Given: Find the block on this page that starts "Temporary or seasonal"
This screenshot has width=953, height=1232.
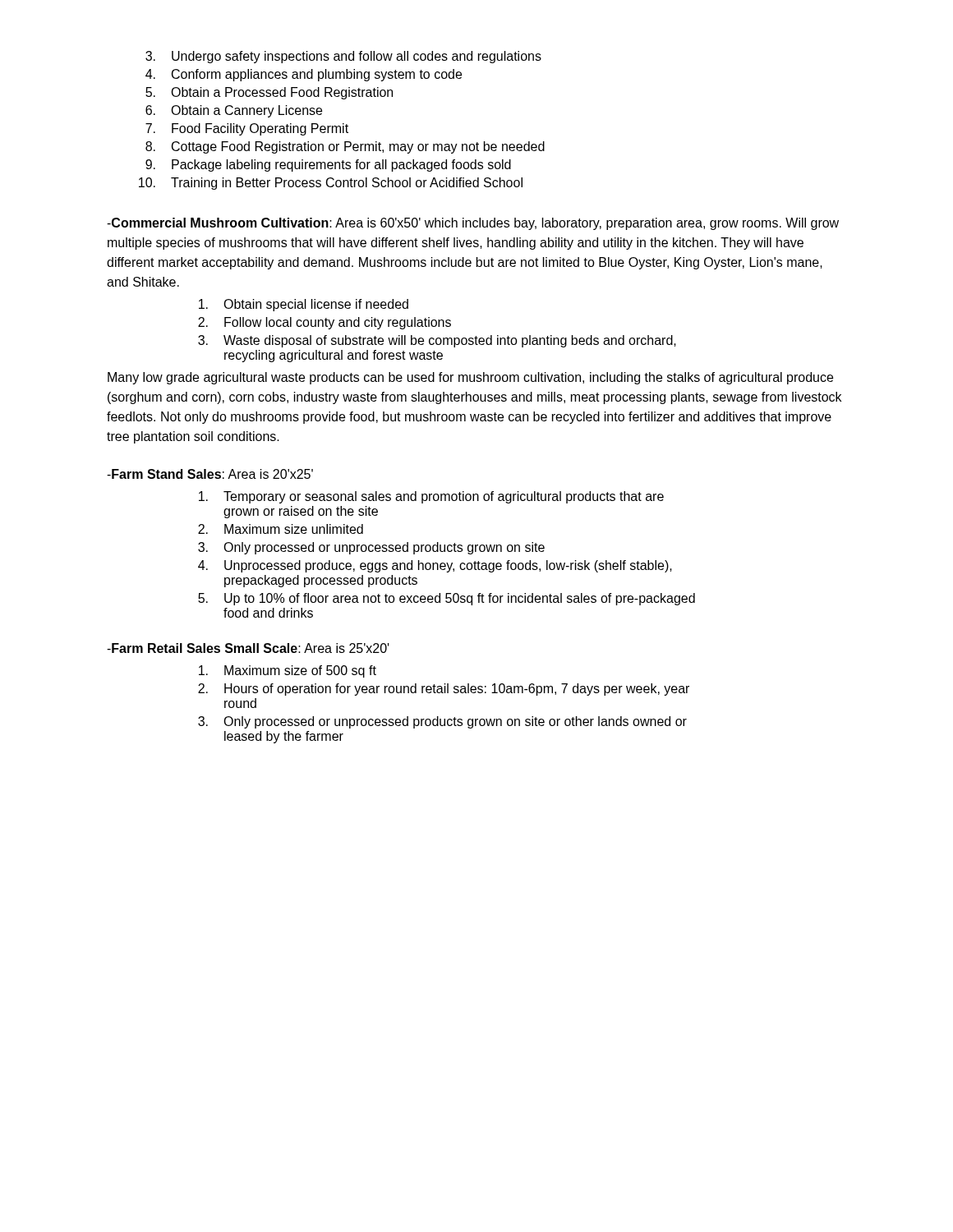Looking at the screenshot, I should pyautogui.click(x=509, y=555).
